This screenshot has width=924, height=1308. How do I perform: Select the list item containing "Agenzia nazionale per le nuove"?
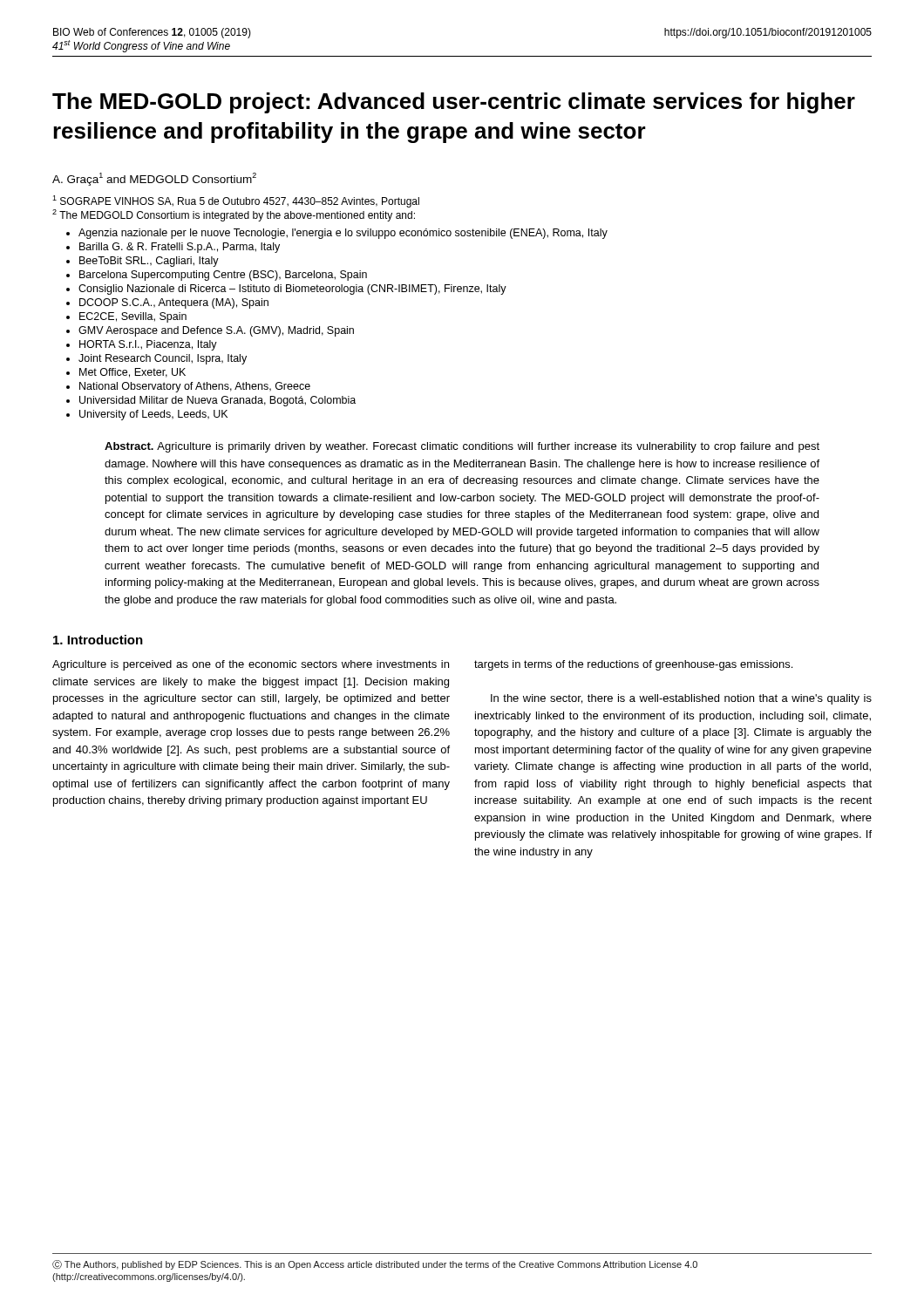pos(343,233)
